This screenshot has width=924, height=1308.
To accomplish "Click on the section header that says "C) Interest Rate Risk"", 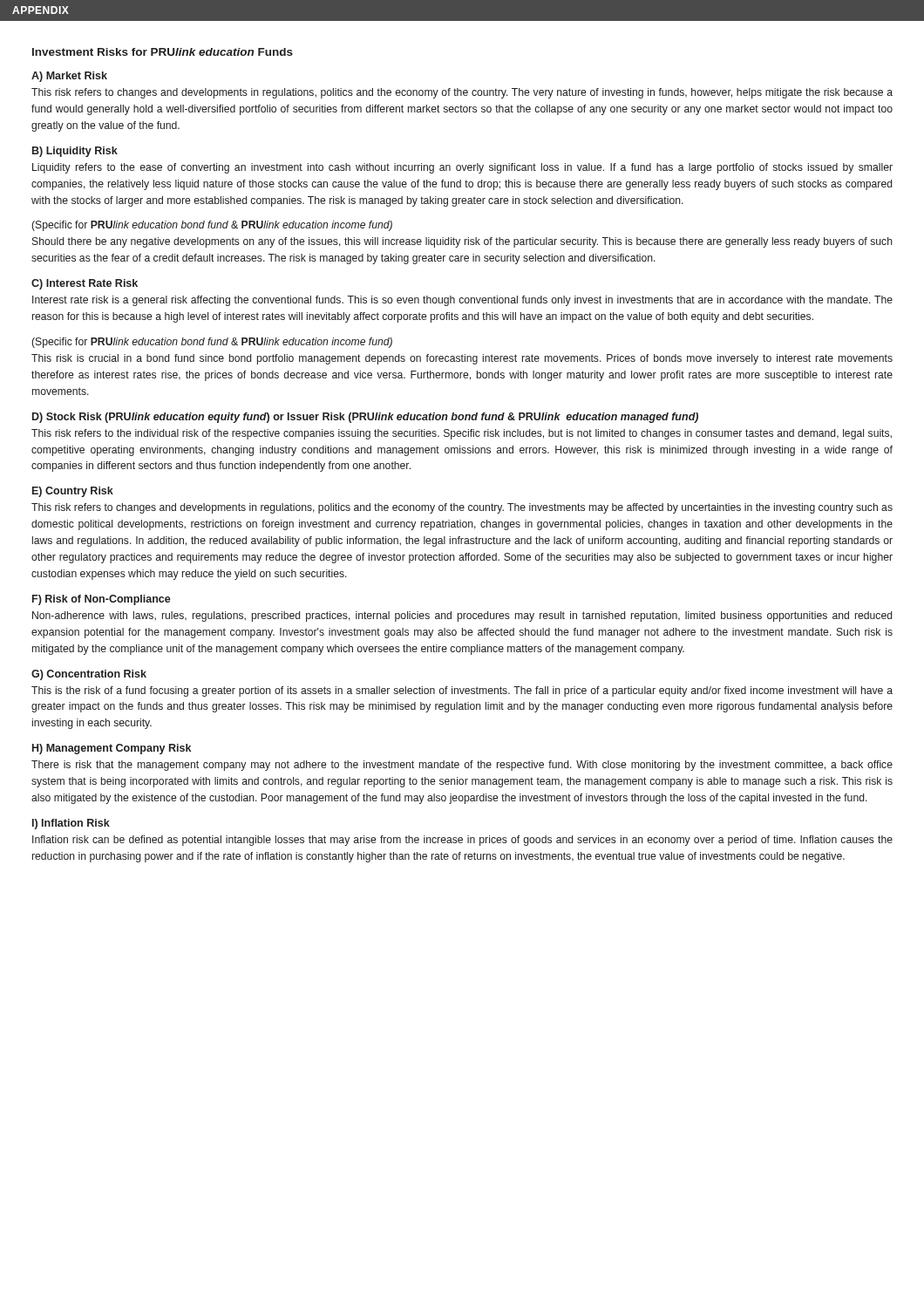I will pyautogui.click(x=85, y=284).
